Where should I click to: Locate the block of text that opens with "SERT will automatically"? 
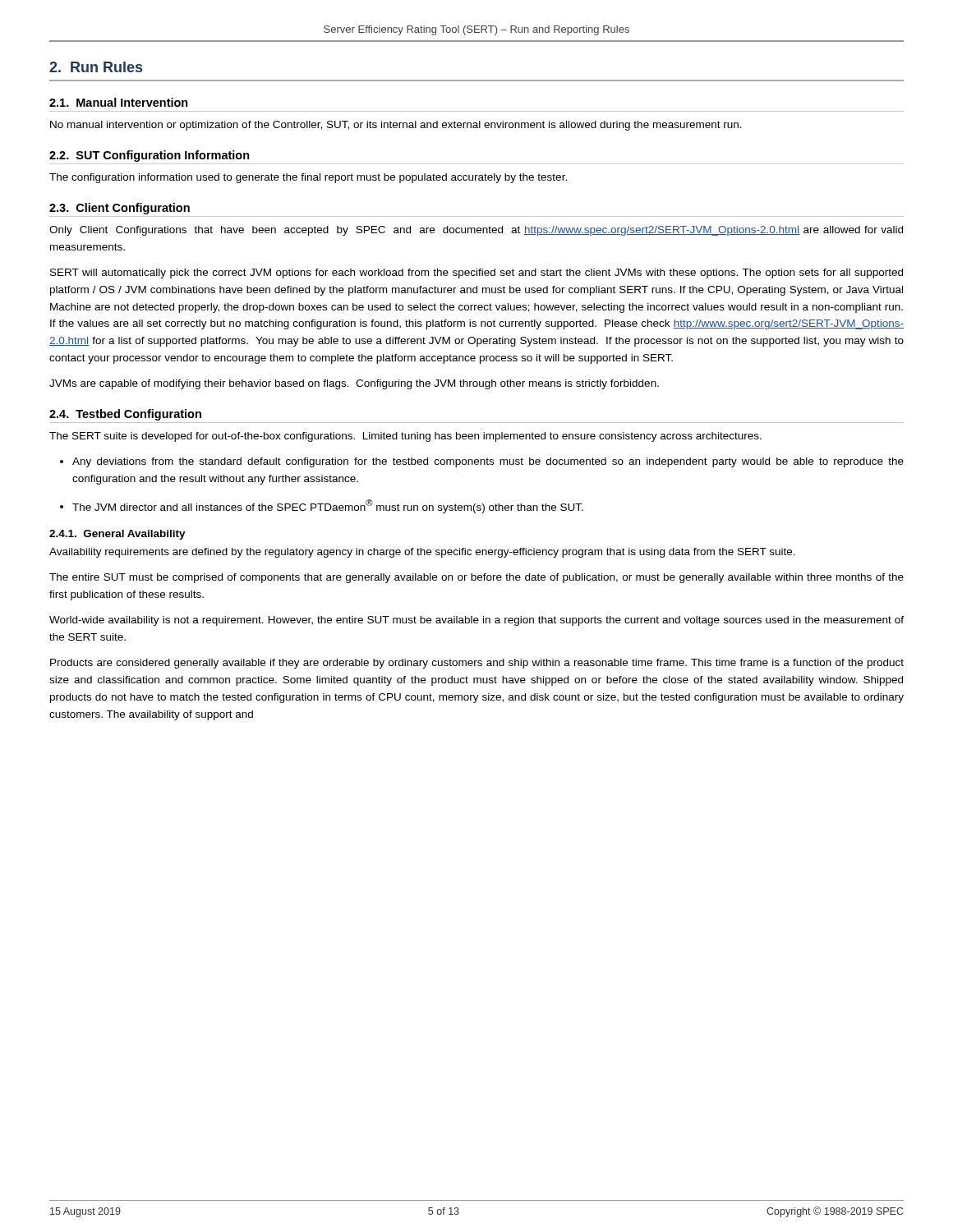point(476,316)
